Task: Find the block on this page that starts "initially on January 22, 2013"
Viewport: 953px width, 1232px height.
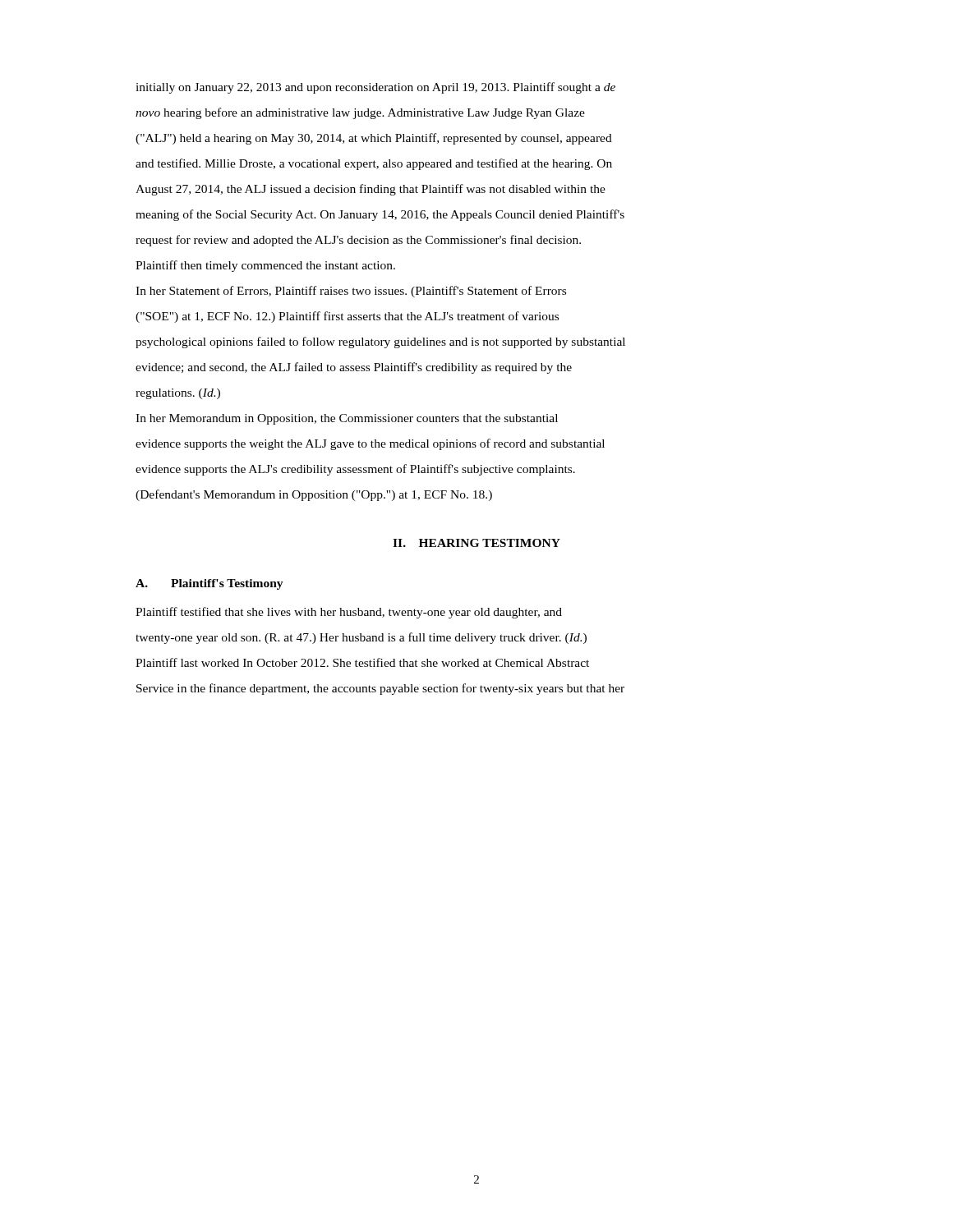Action: (476, 176)
